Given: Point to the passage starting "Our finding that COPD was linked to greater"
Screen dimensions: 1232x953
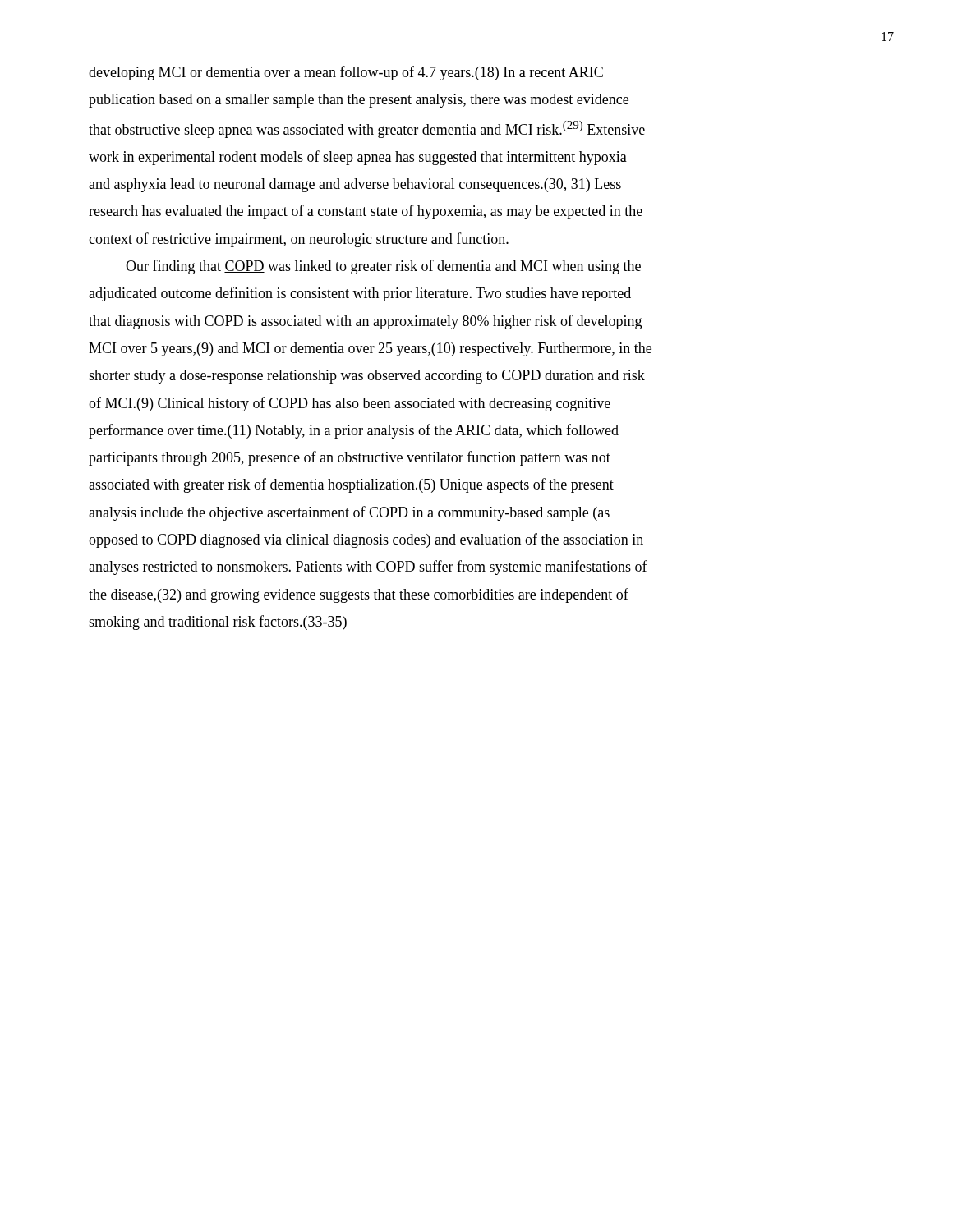Looking at the screenshot, I should point(476,445).
